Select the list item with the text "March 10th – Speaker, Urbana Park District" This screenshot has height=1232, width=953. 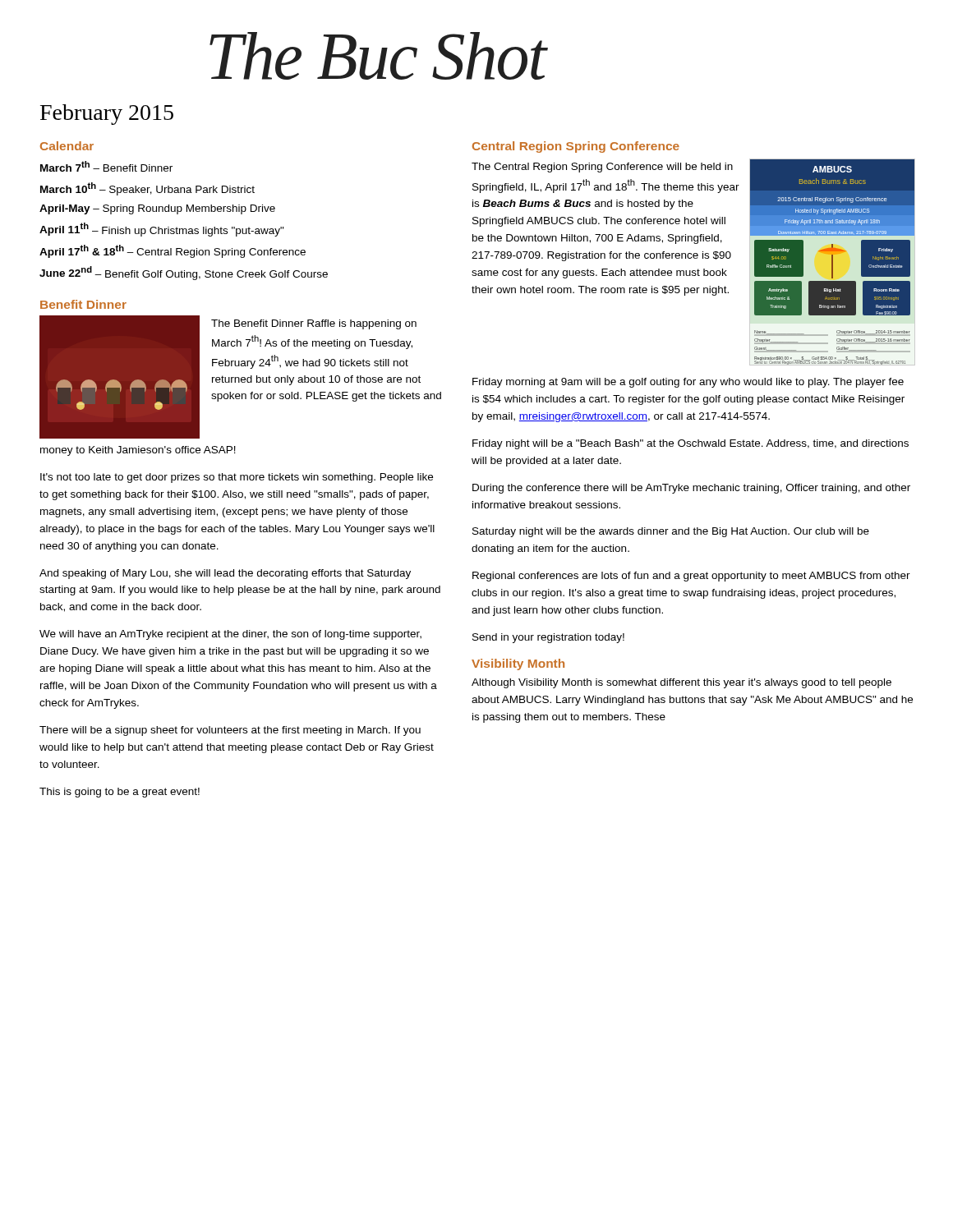coord(147,188)
